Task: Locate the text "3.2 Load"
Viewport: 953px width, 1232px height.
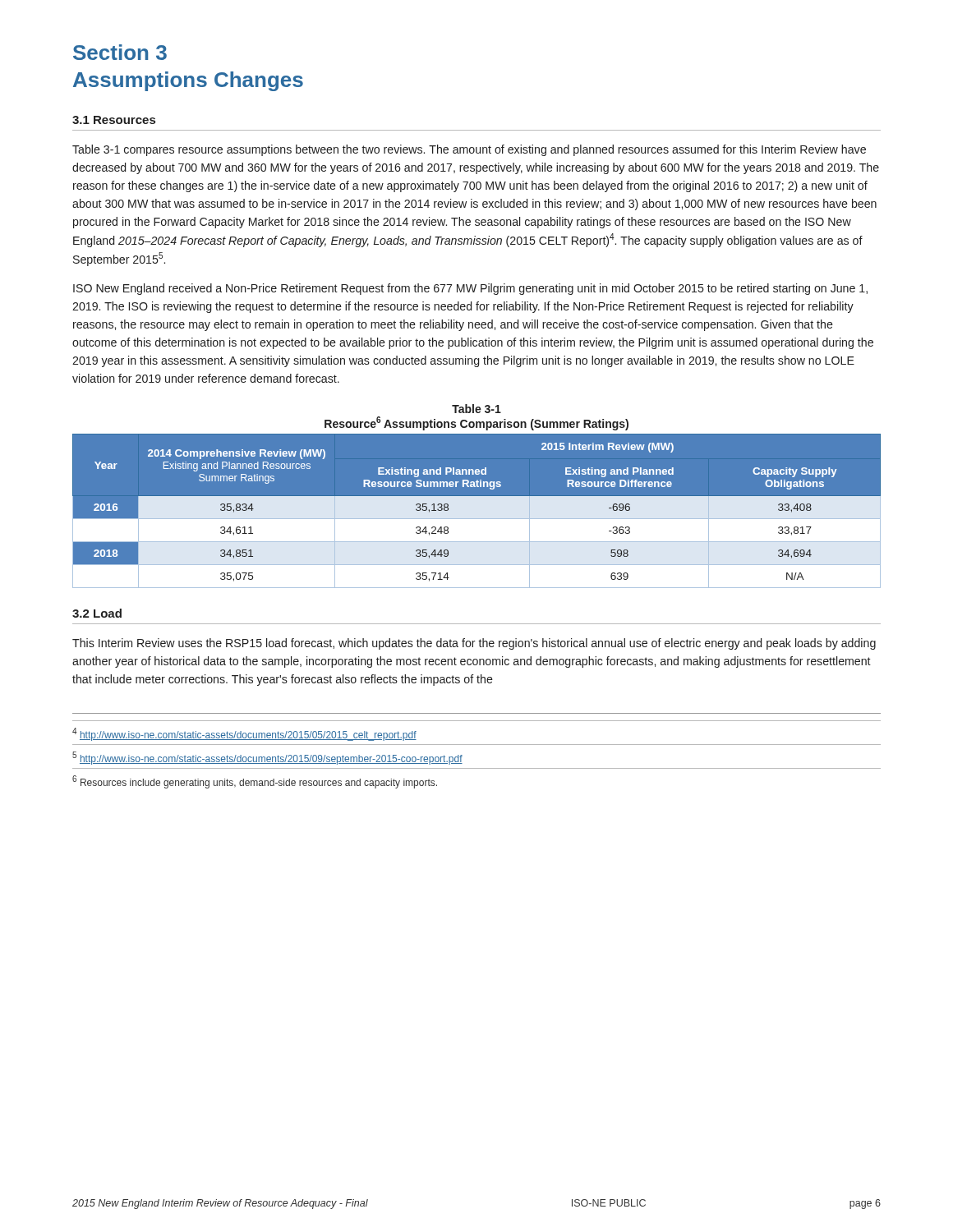Action: coord(476,615)
